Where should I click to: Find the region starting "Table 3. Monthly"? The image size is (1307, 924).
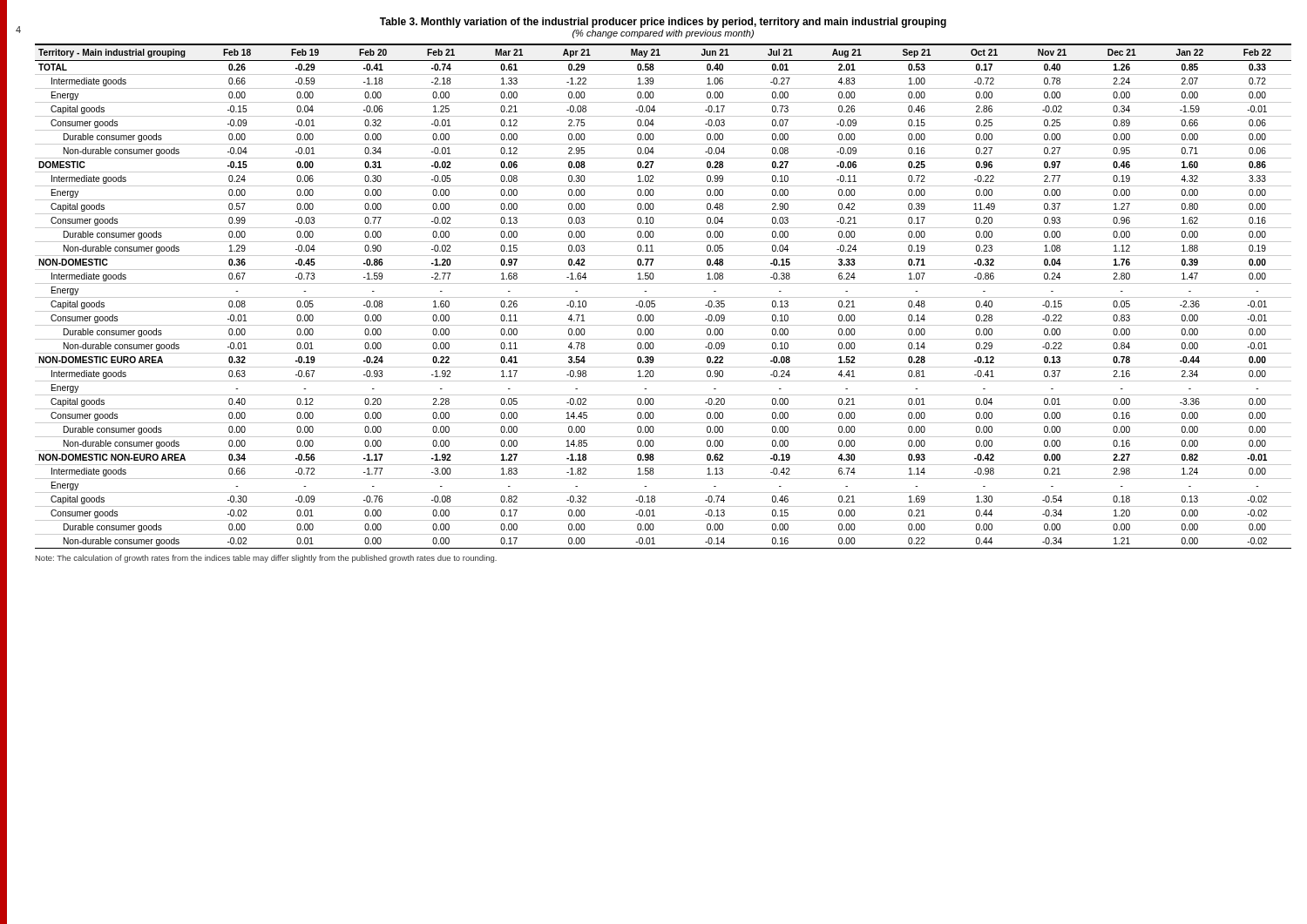663,27
